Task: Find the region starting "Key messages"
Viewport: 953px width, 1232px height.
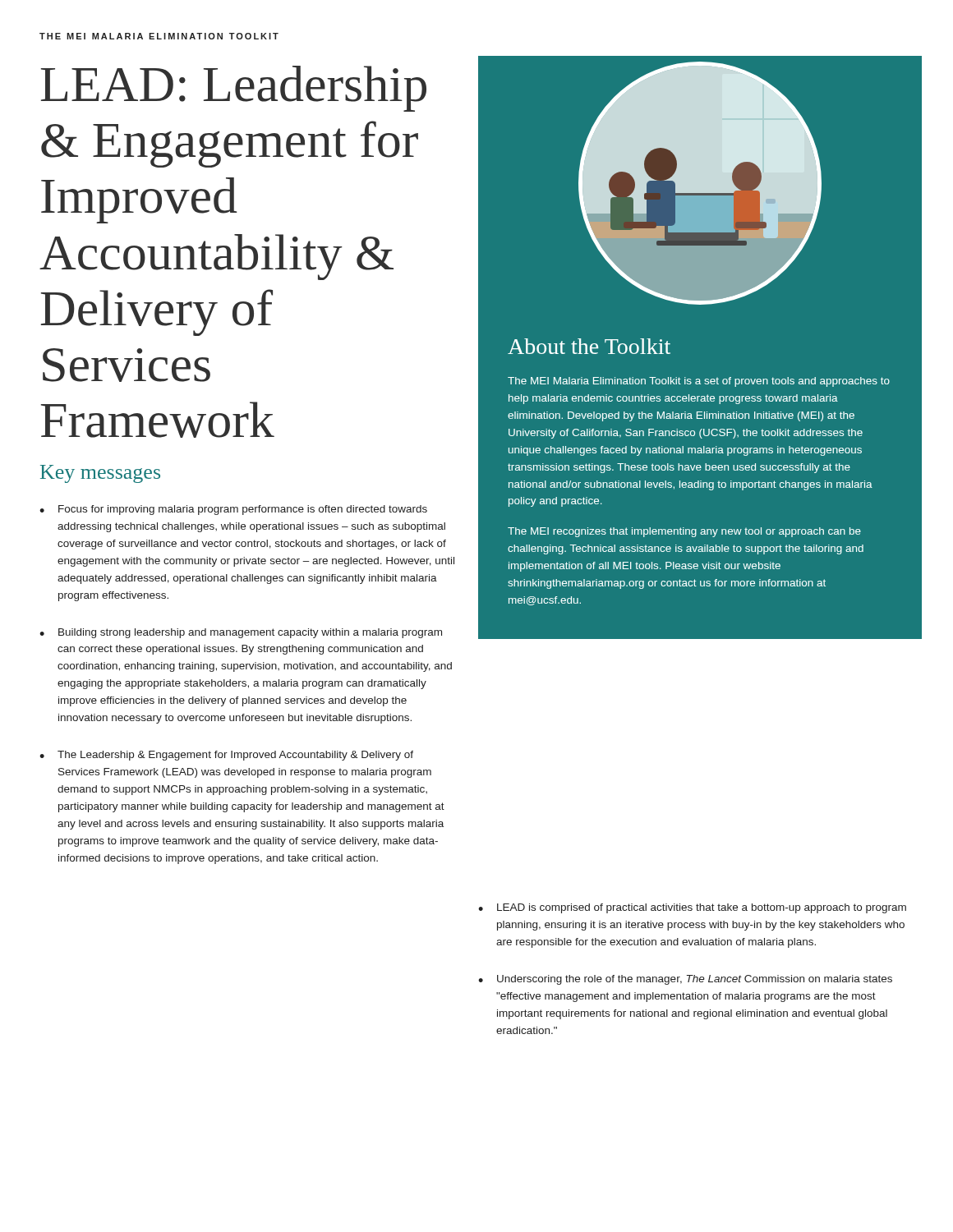Action: pyautogui.click(x=100, y=472)
